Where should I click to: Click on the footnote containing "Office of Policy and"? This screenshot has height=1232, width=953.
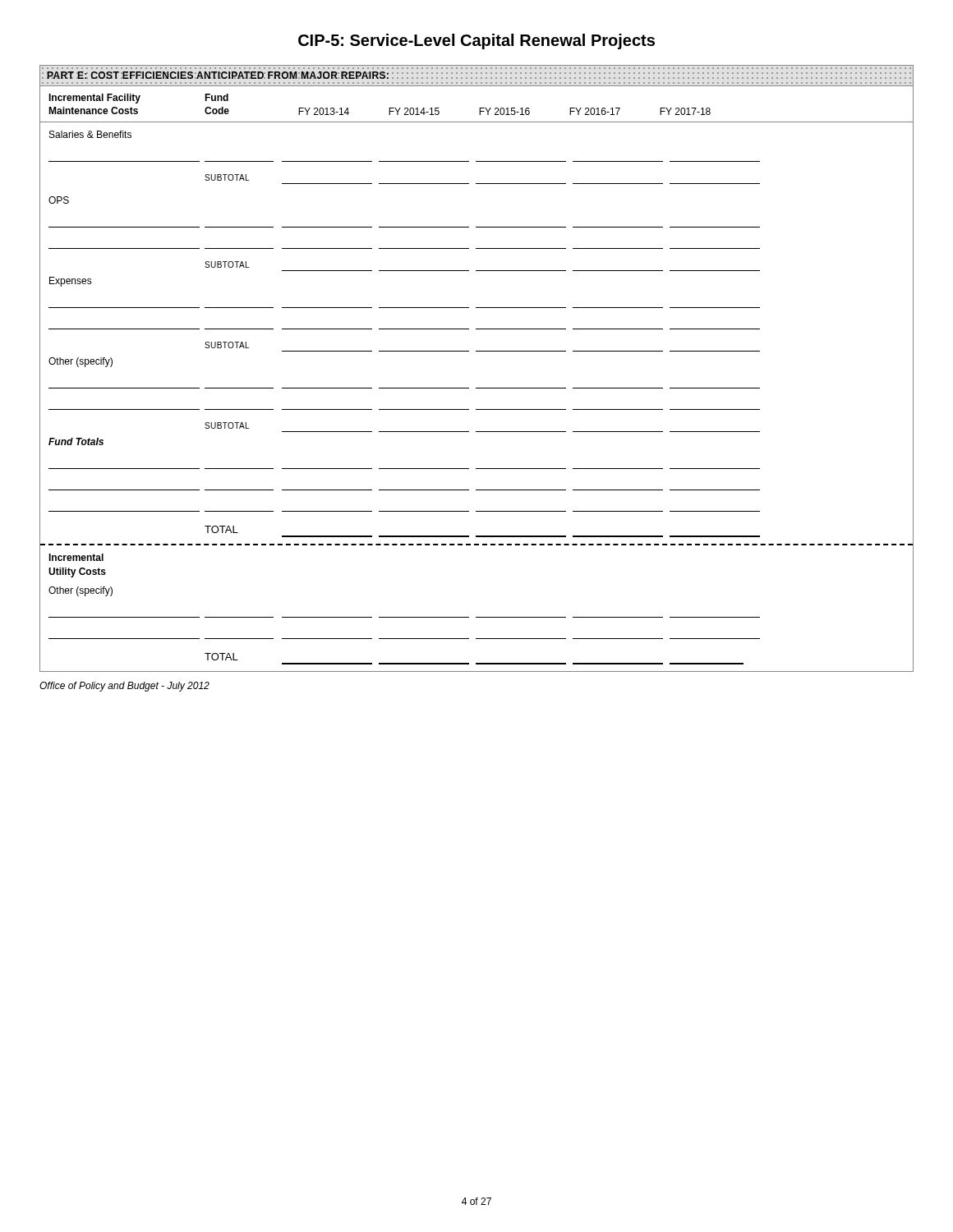(124, 686)
